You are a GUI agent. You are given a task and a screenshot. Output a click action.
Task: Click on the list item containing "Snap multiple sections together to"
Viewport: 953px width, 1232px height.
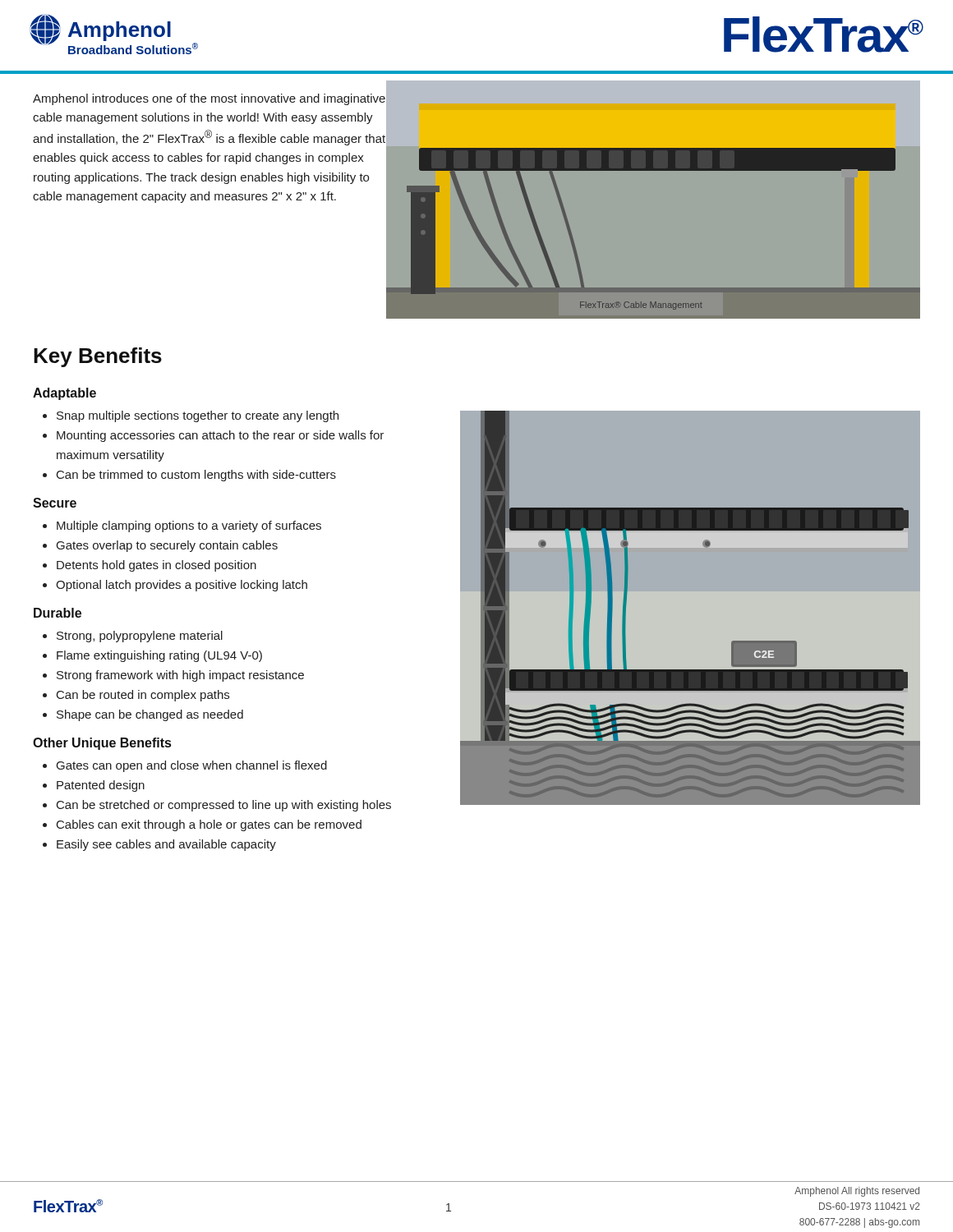pyautogui.click(x=198, y=415)
